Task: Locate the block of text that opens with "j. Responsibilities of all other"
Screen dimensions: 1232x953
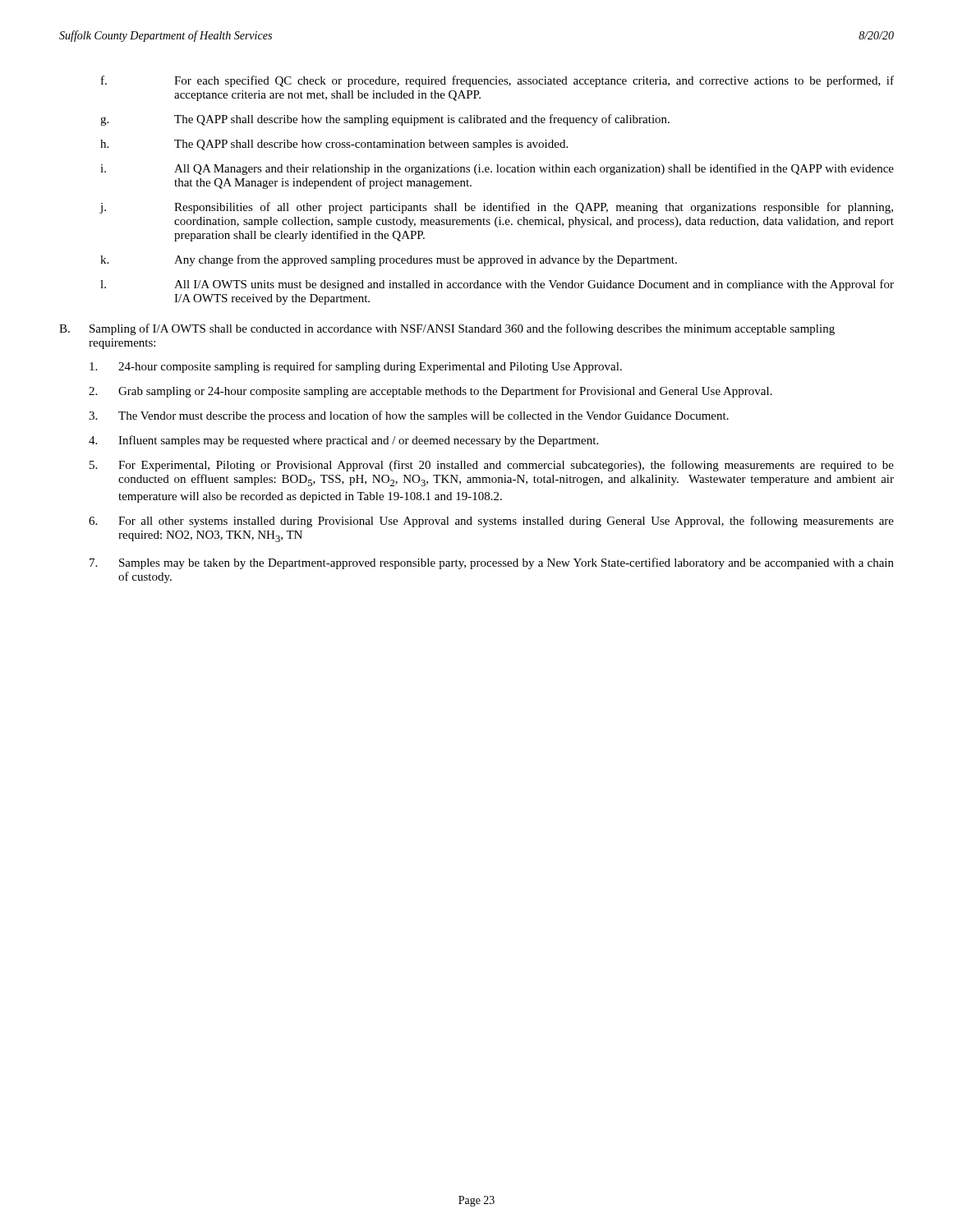Action: click(x=476, y=221)
